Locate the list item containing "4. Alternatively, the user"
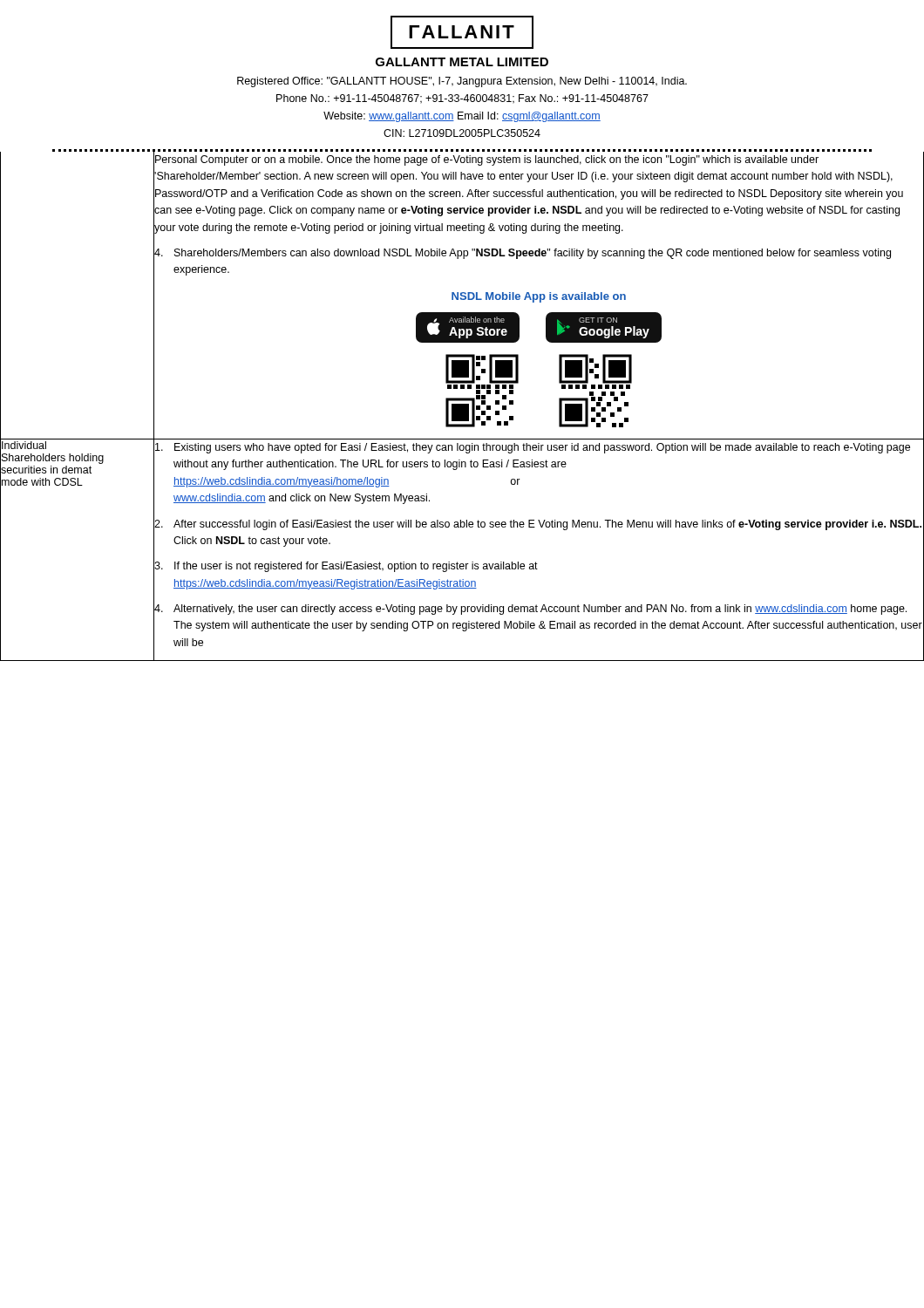Screen dimensions: 1308x924 point(539,626)
